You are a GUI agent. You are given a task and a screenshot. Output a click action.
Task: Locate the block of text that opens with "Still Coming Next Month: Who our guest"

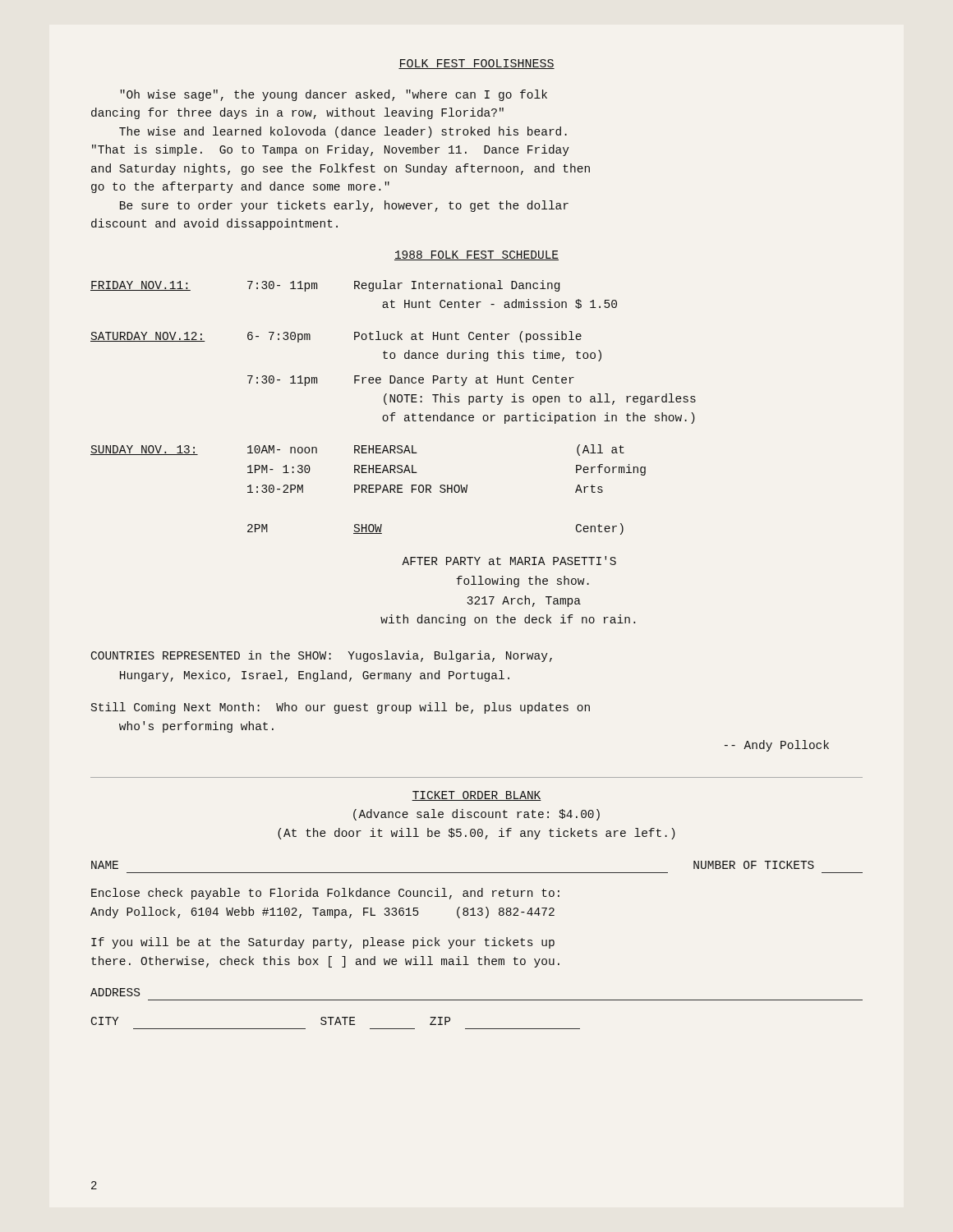coord(341,708)
